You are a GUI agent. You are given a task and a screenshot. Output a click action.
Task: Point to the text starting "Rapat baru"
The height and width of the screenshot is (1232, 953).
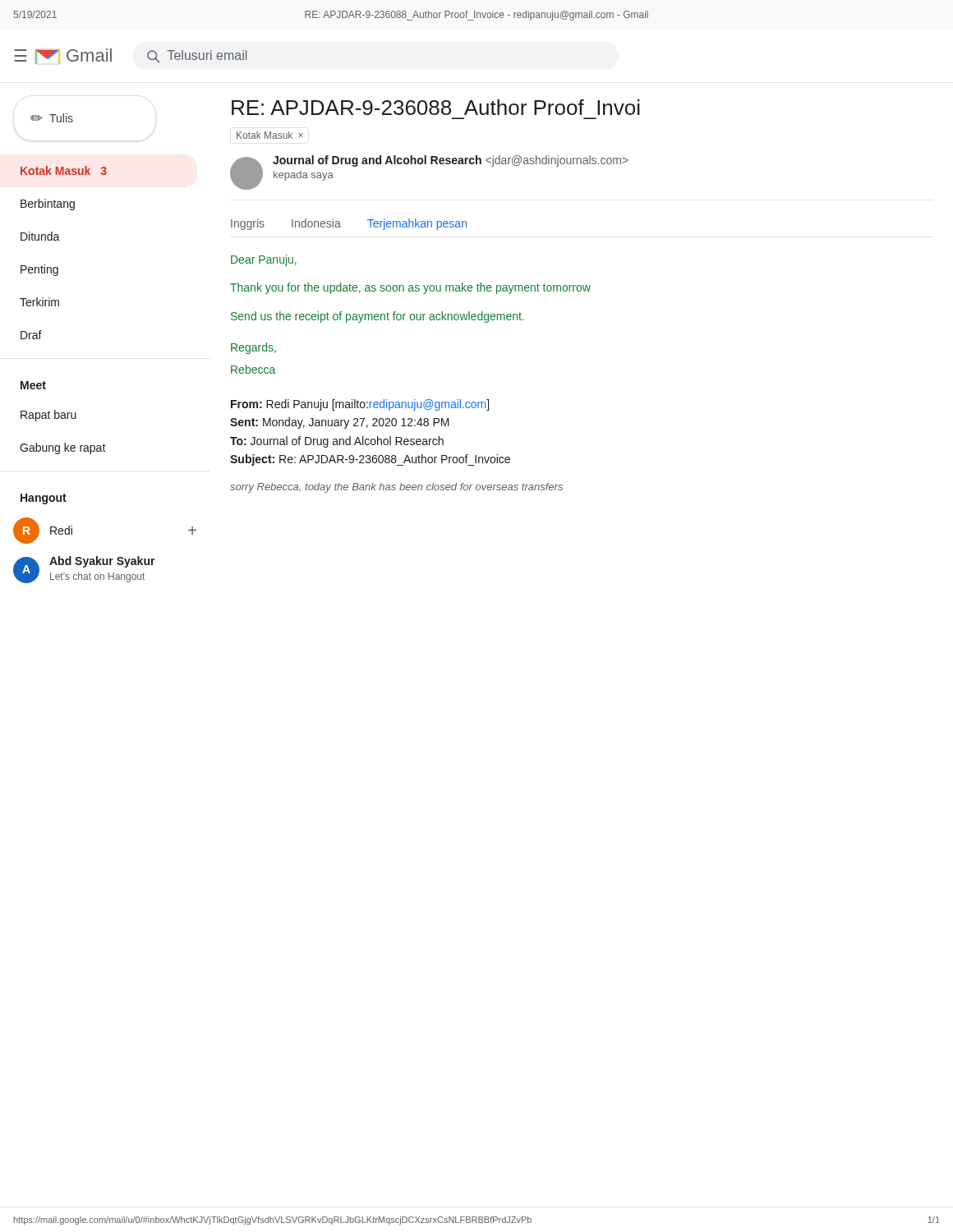point(48,415)
